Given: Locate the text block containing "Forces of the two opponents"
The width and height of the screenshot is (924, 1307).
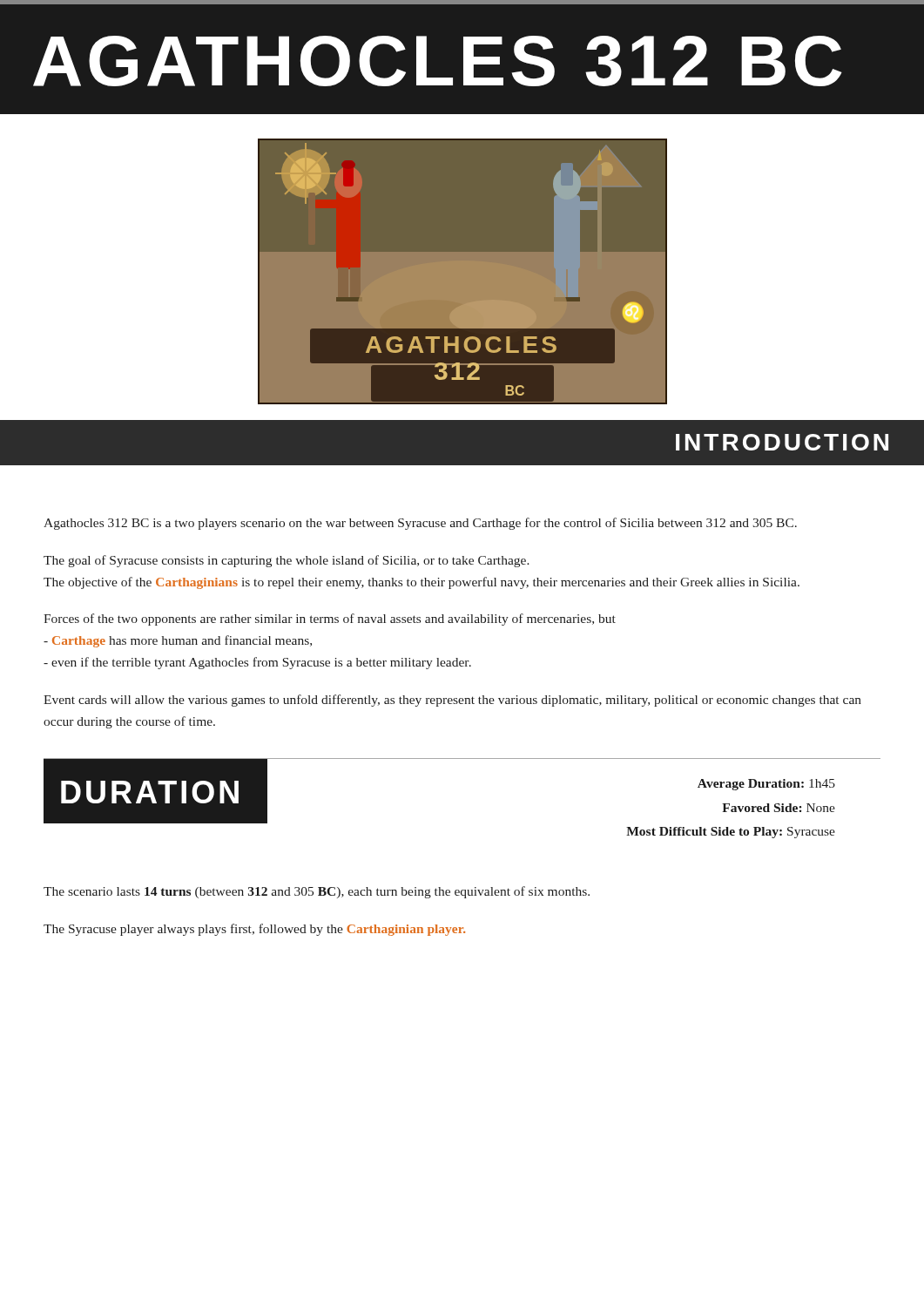Looking at the screenshot, I should point(330,620).
